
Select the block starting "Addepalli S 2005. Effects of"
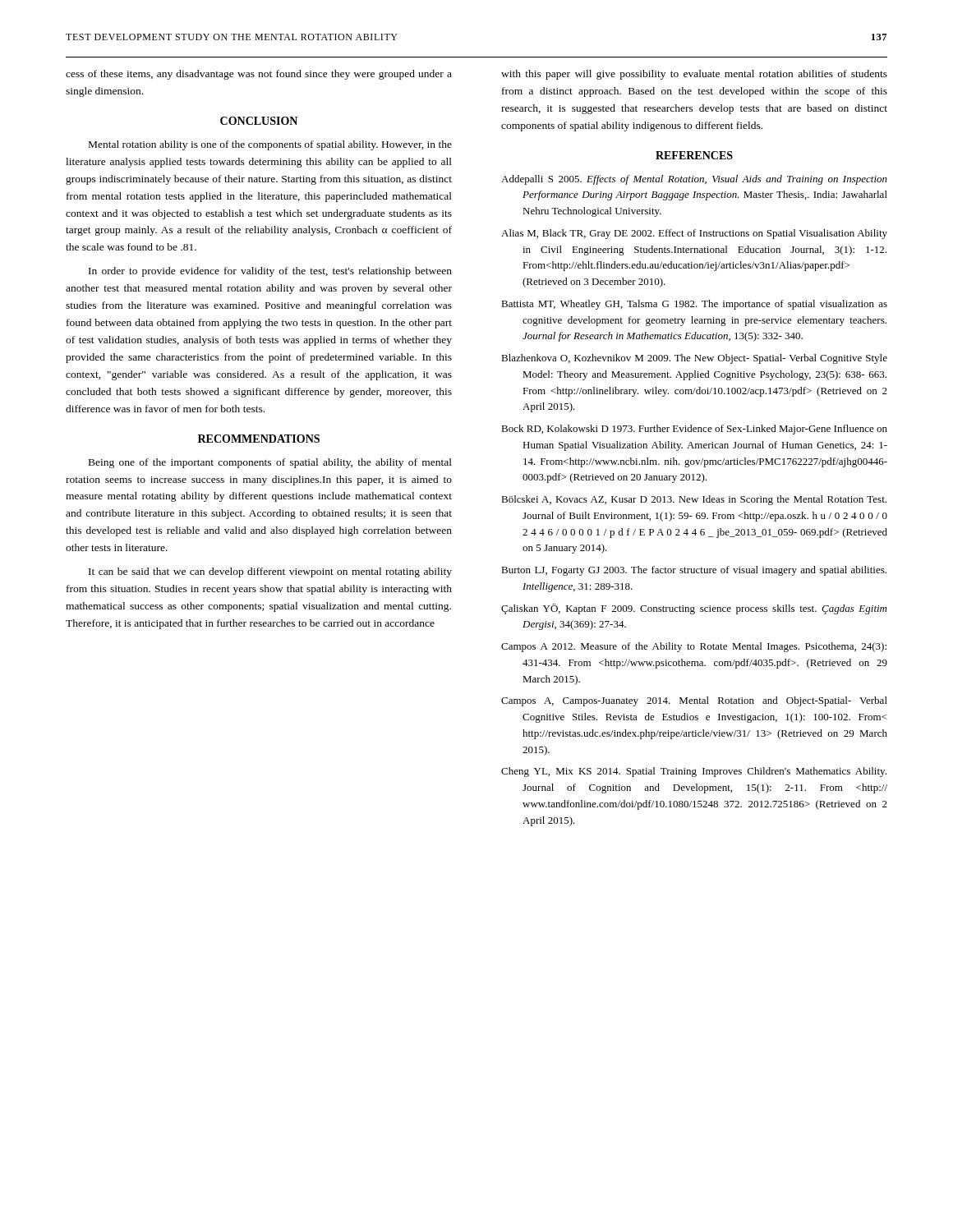pyautogui.click(x=694, y=195)
